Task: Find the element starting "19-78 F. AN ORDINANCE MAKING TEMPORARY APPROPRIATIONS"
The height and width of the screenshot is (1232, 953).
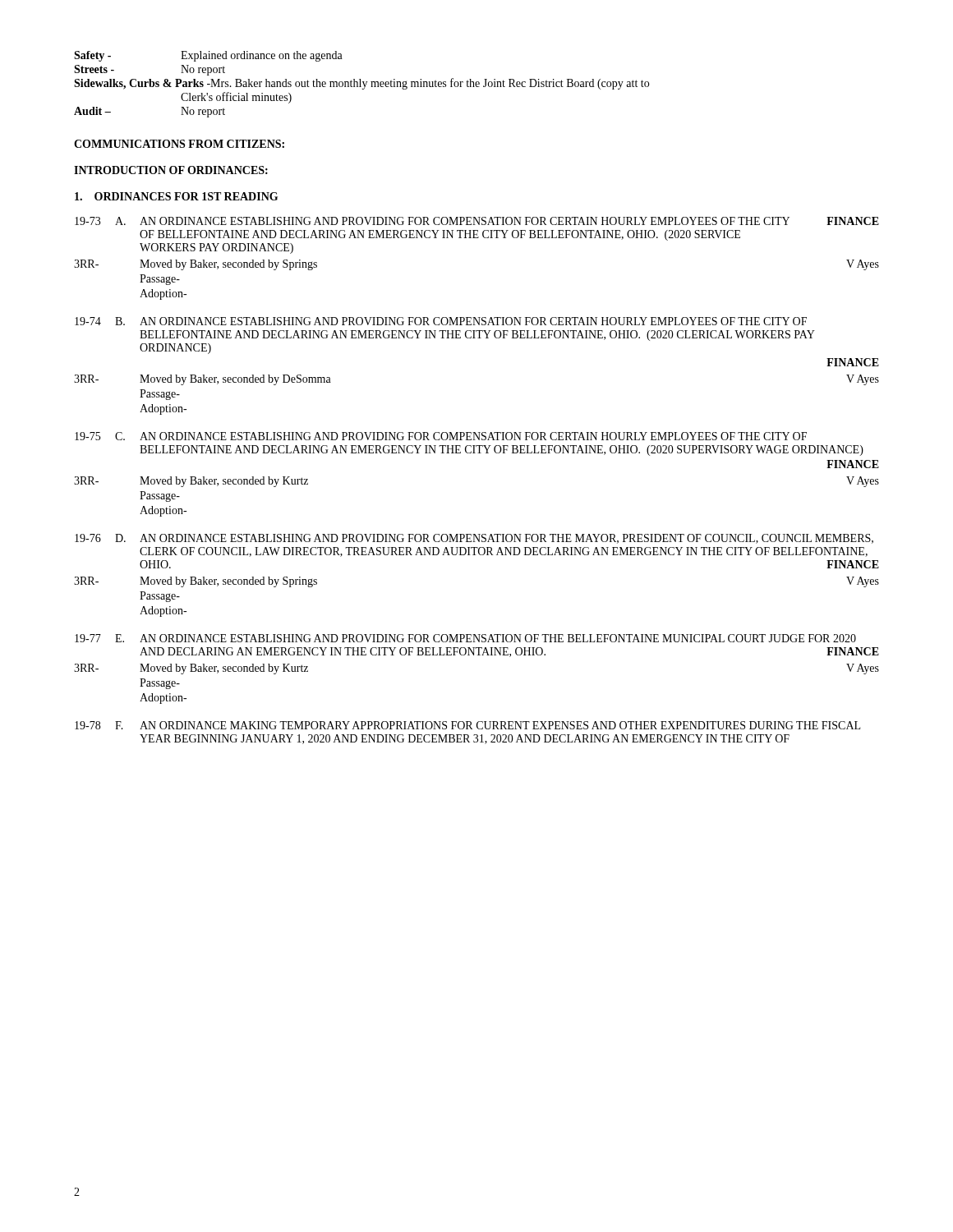Action: pos(476,733)
